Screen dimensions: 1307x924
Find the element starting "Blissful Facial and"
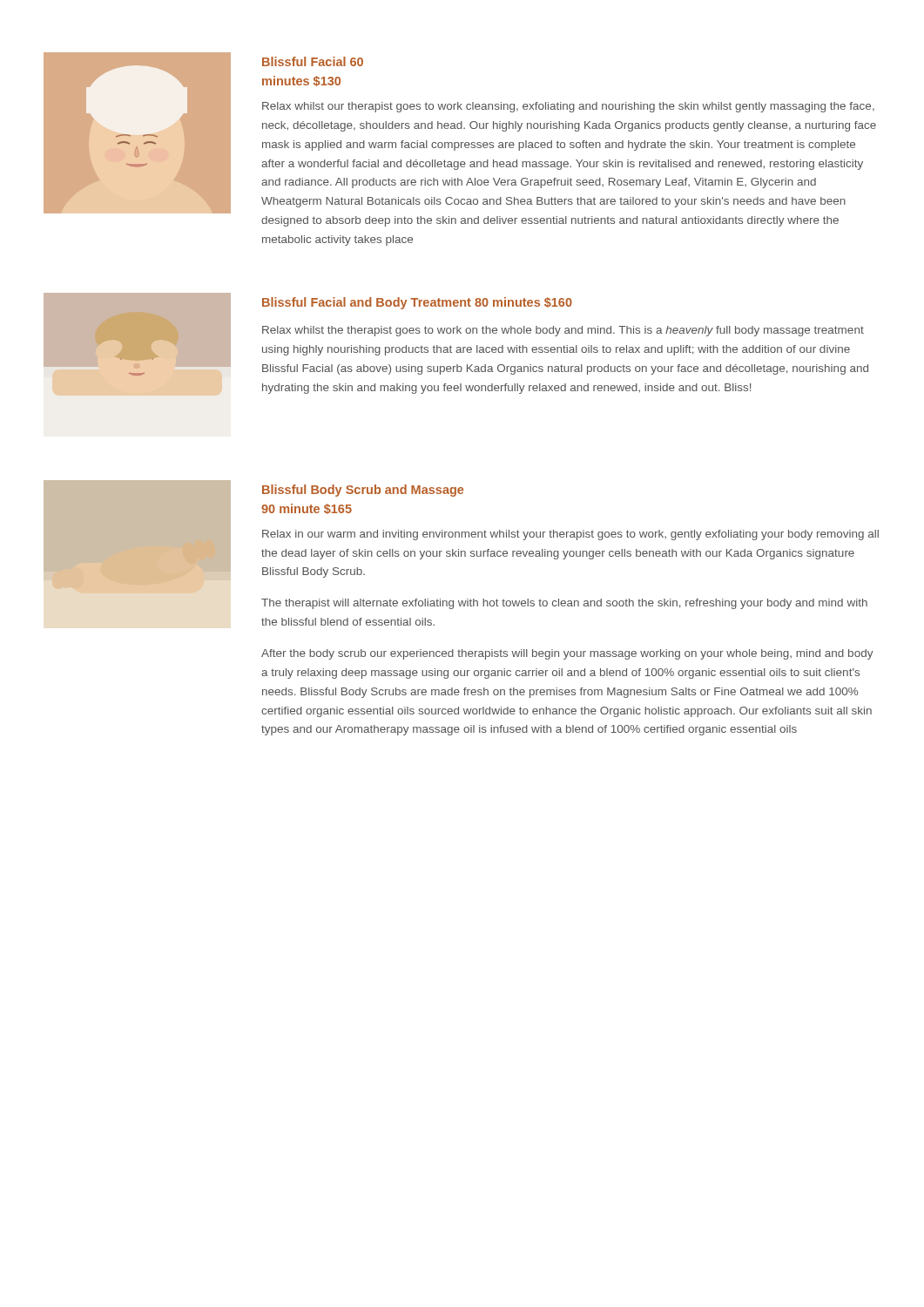click(x=417, y=302)
